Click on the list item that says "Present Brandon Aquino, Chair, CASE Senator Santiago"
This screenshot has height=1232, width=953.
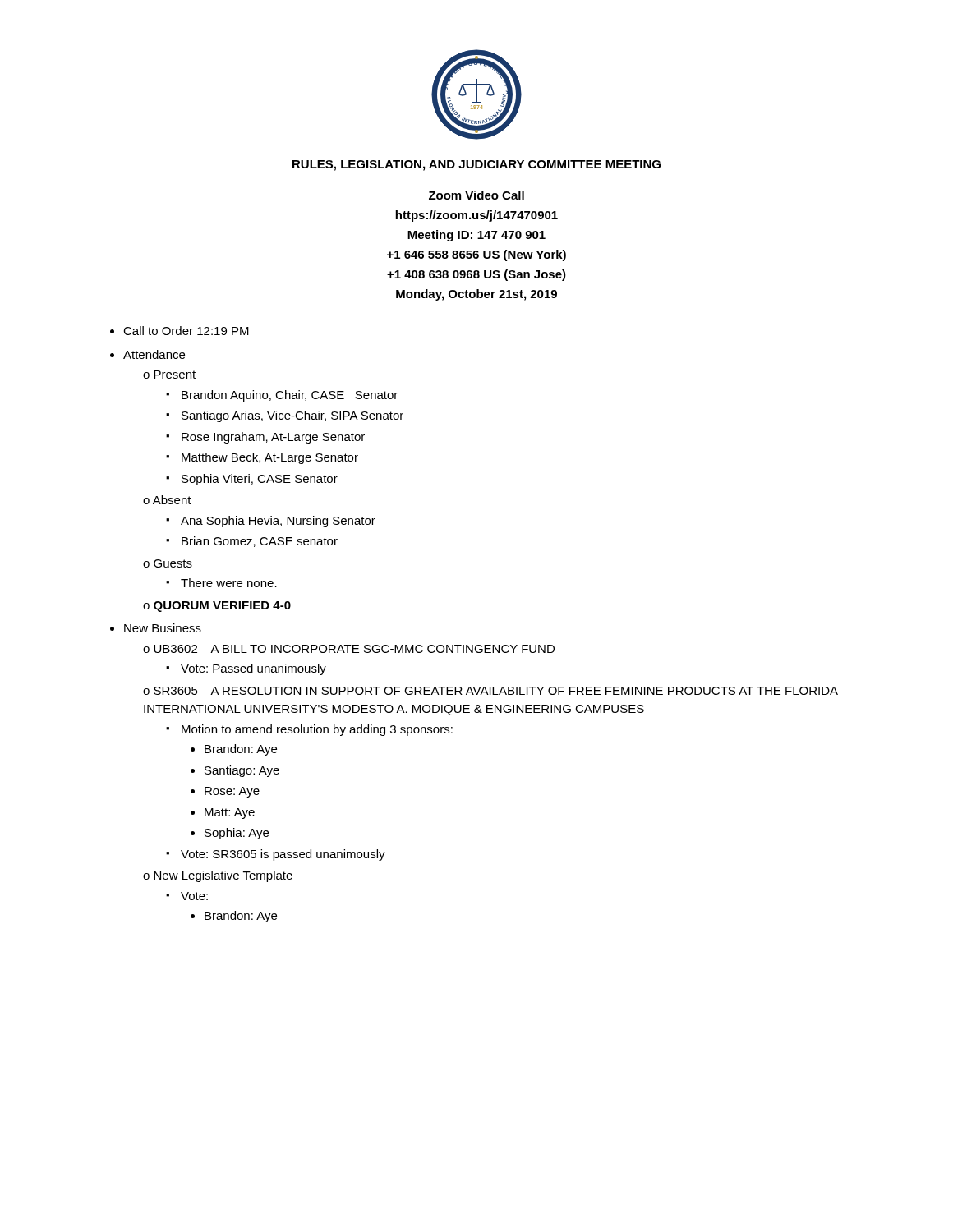pos(169,375)
